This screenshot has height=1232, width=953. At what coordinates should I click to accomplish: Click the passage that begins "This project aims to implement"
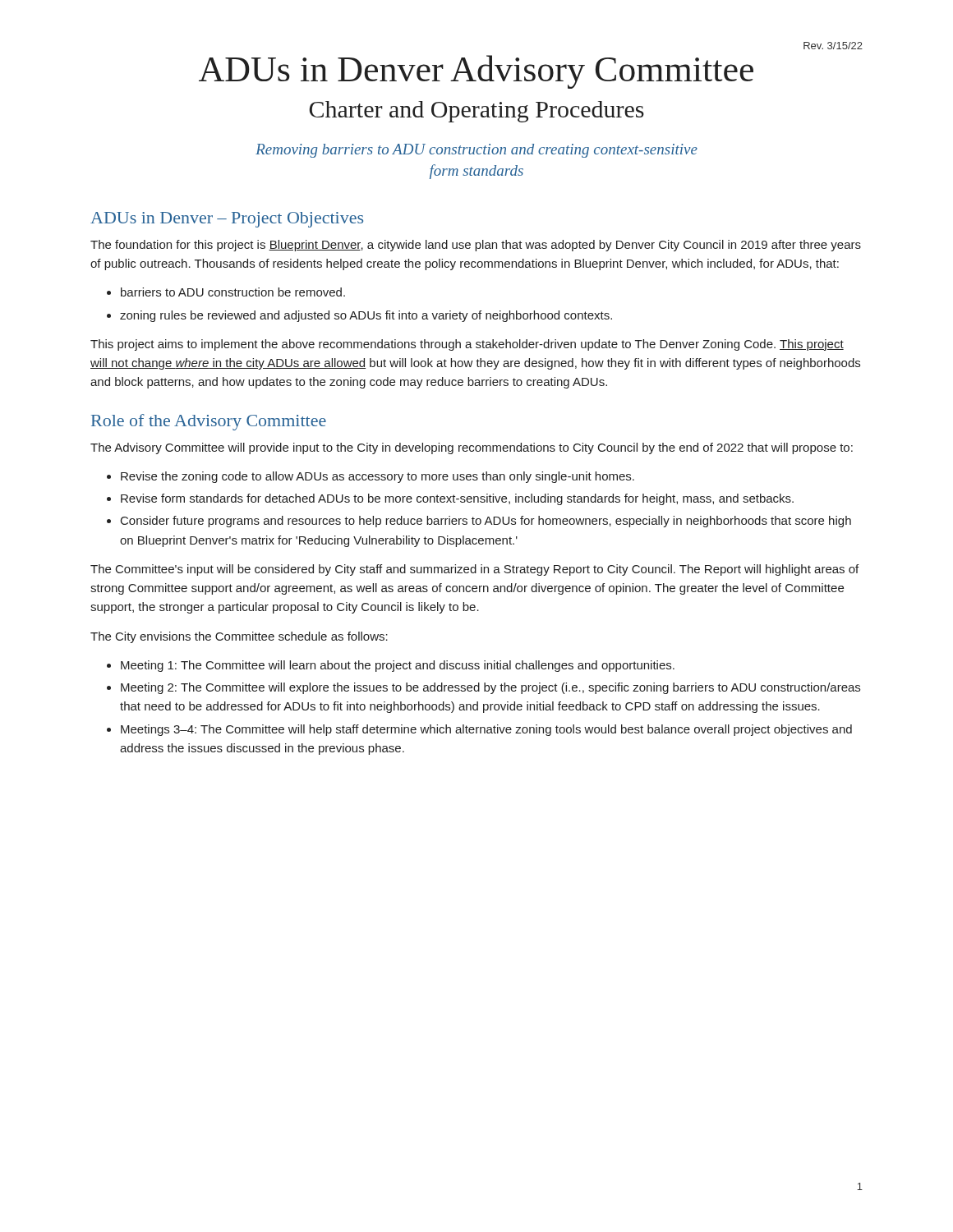(476, 363)
